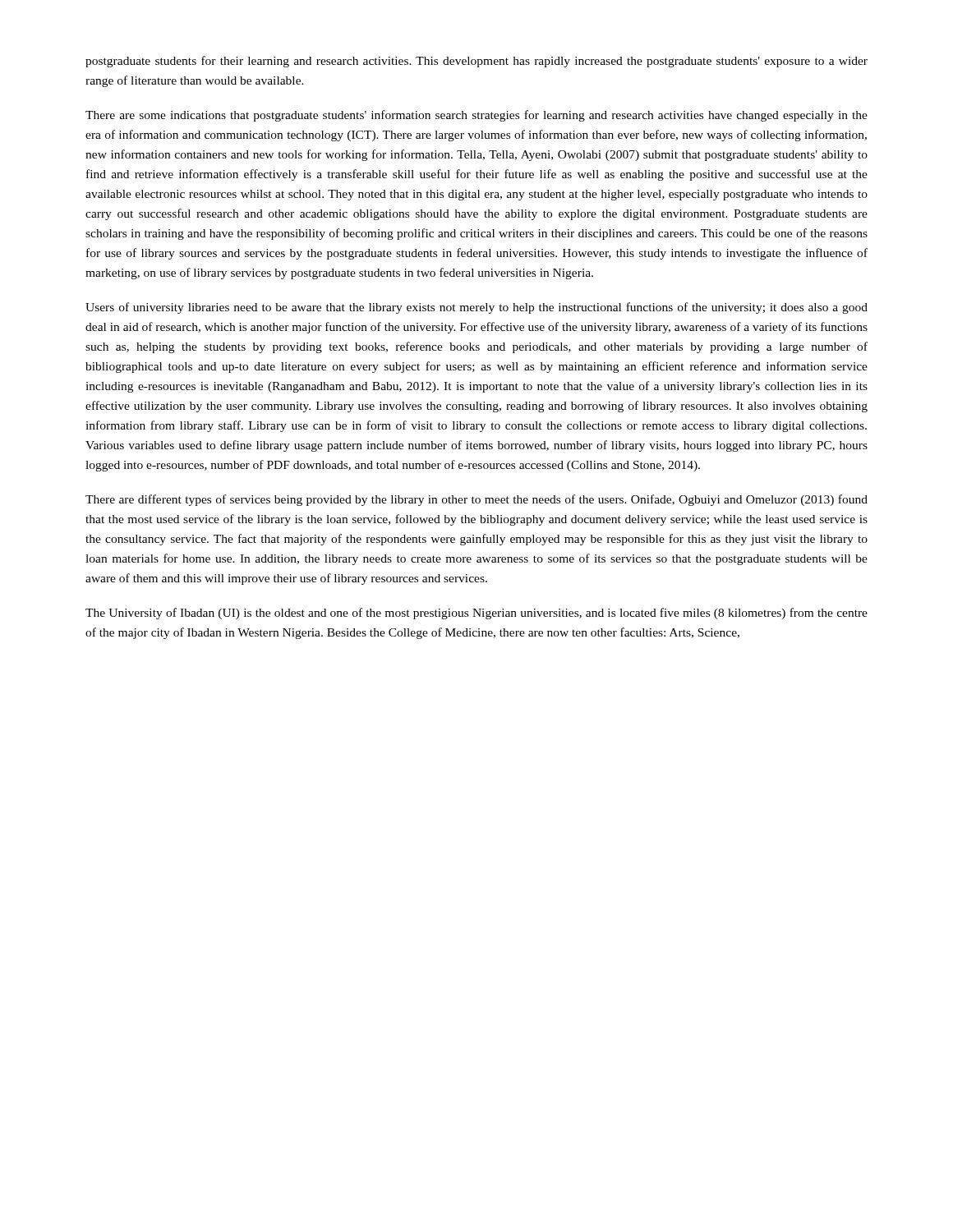Locate the text starting "postgraduate students for"
The width and height of the screenshot is (953, 1232).
[x=476, y=70]
